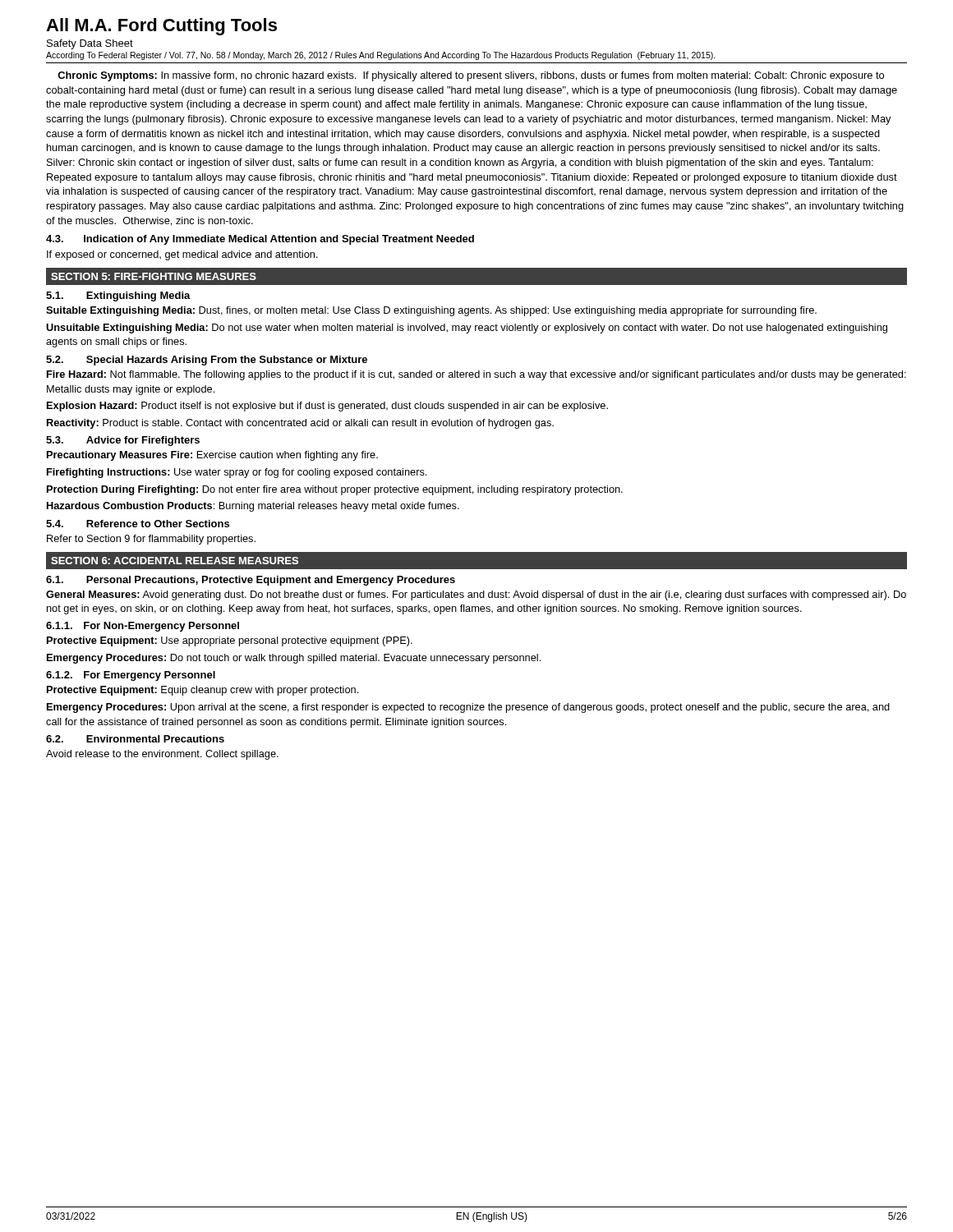953x1232 pixels.
Task: Find the text block that says "Refer to Section"
Action: [151, 539]
